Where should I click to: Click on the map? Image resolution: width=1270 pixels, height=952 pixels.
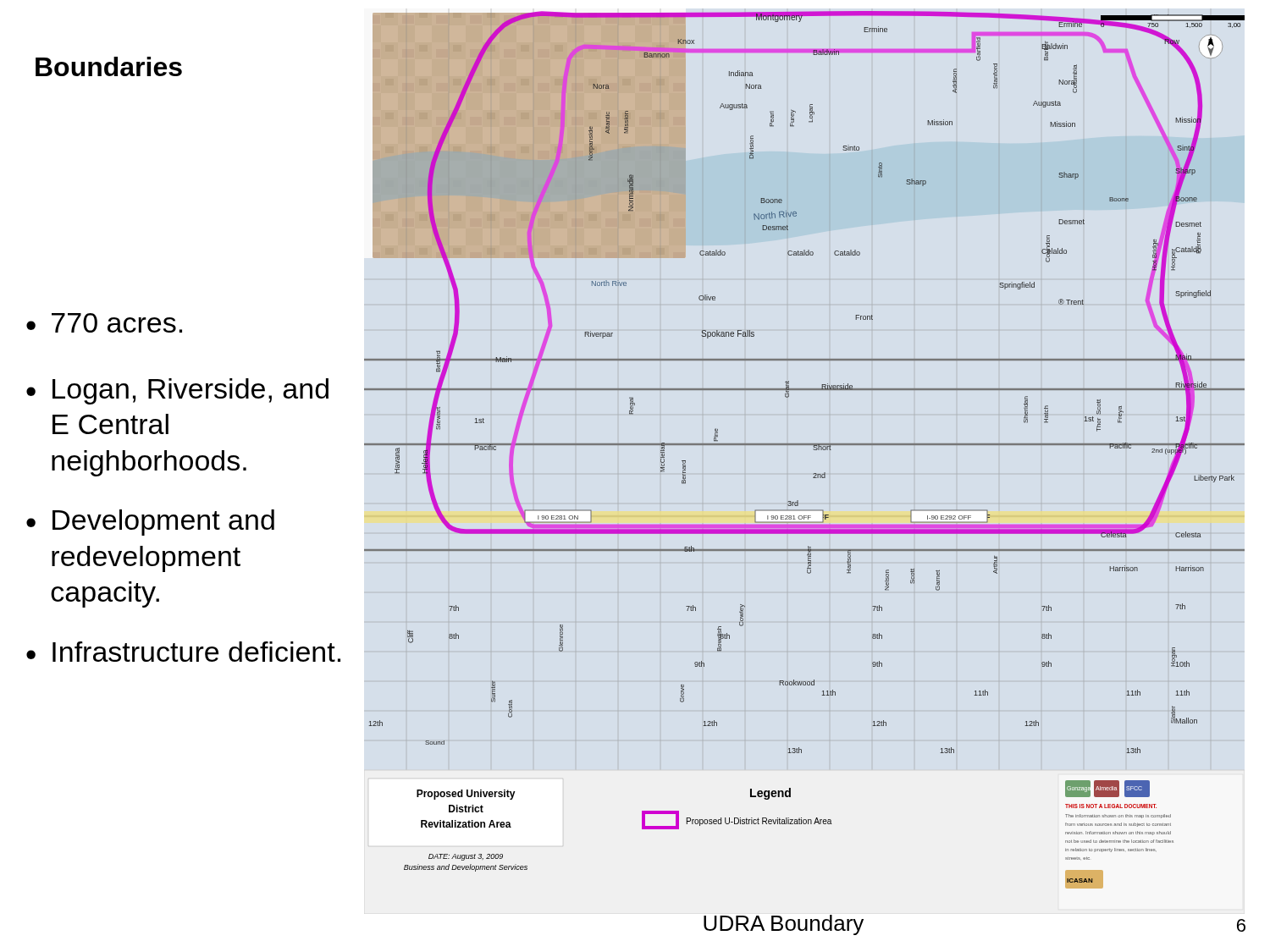pos(804,461)
